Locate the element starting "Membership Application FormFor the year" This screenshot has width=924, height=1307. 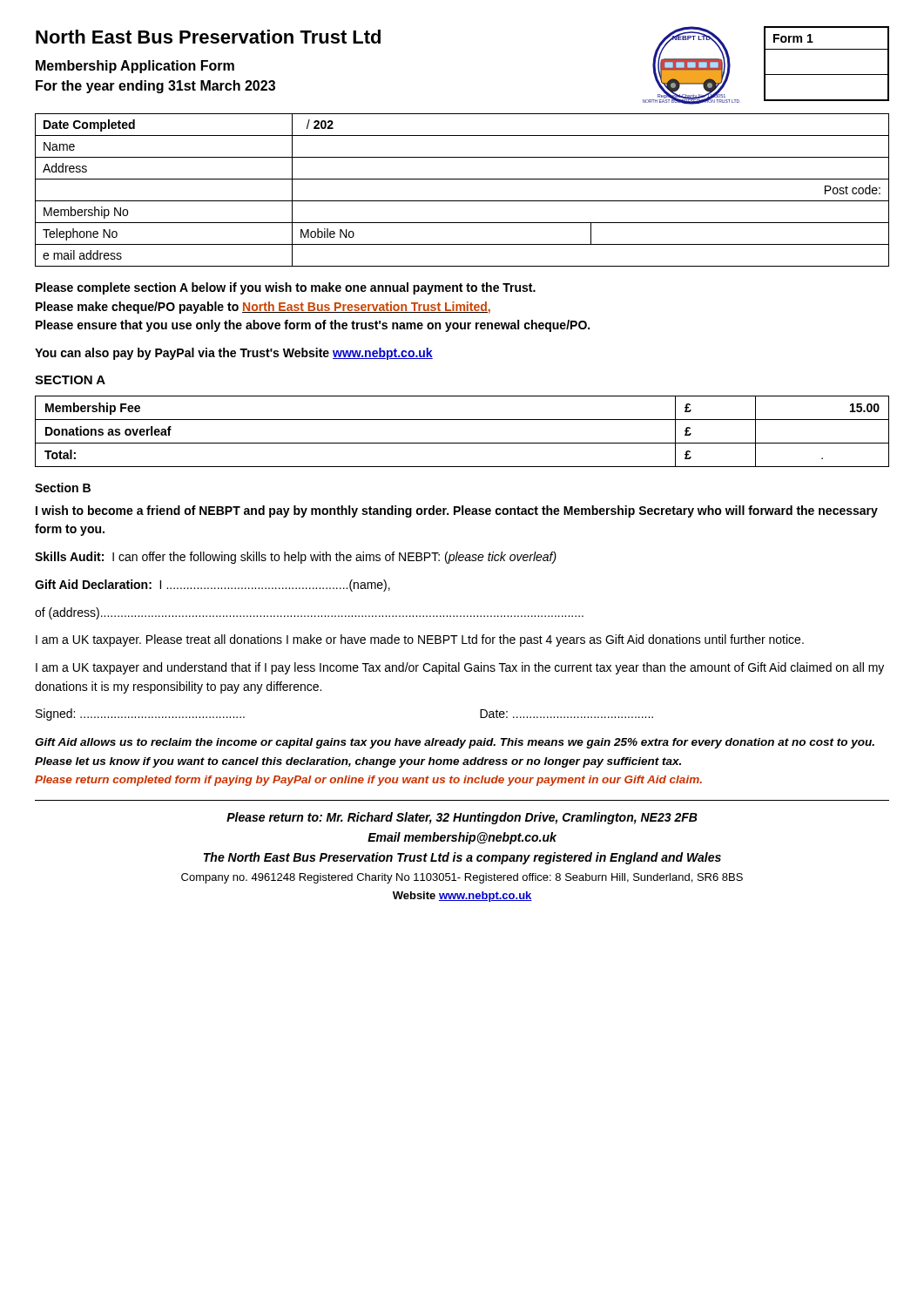click(155, 76)
